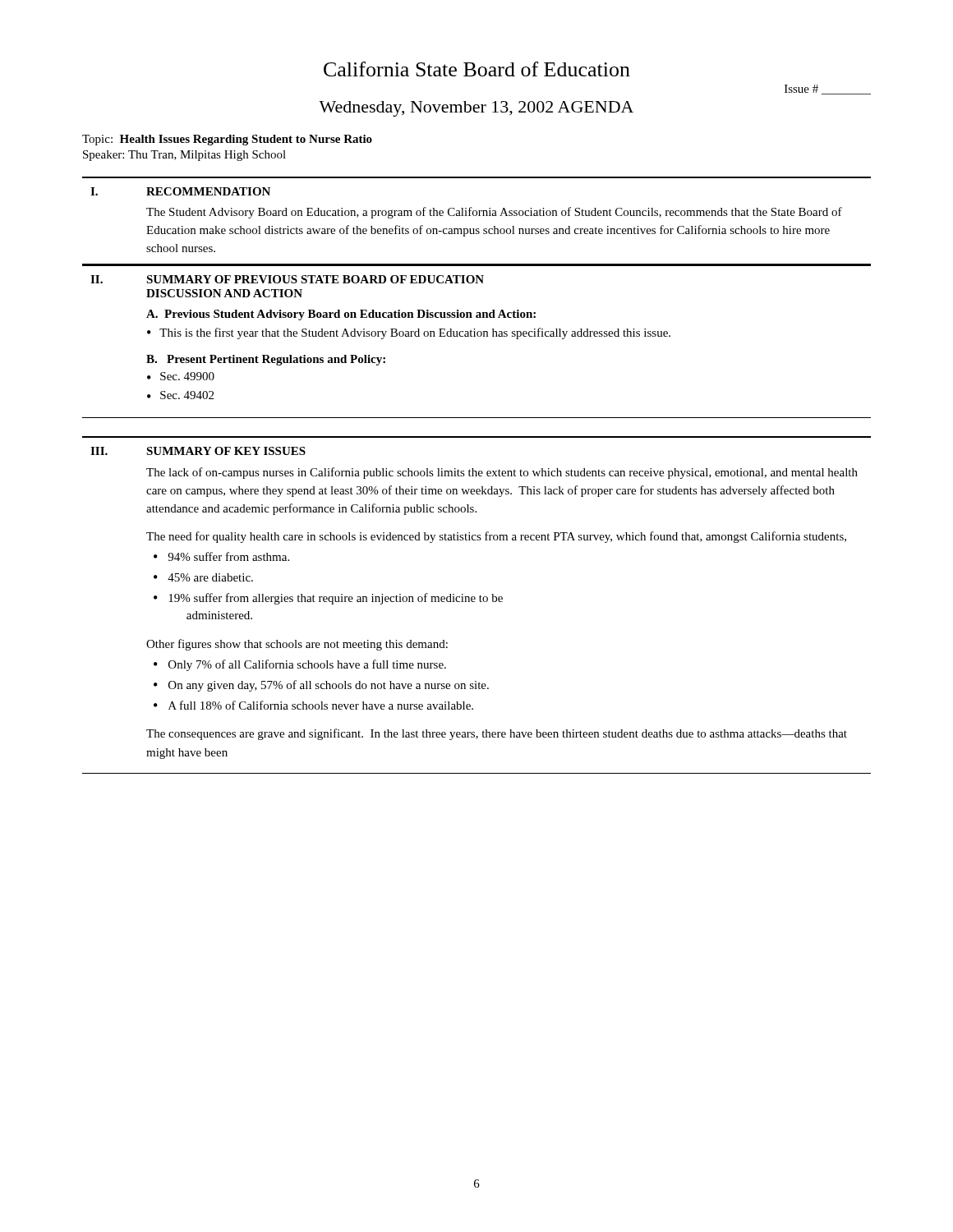Locate the list item with the text "Sec. 49900"

(x=187, y=376)
